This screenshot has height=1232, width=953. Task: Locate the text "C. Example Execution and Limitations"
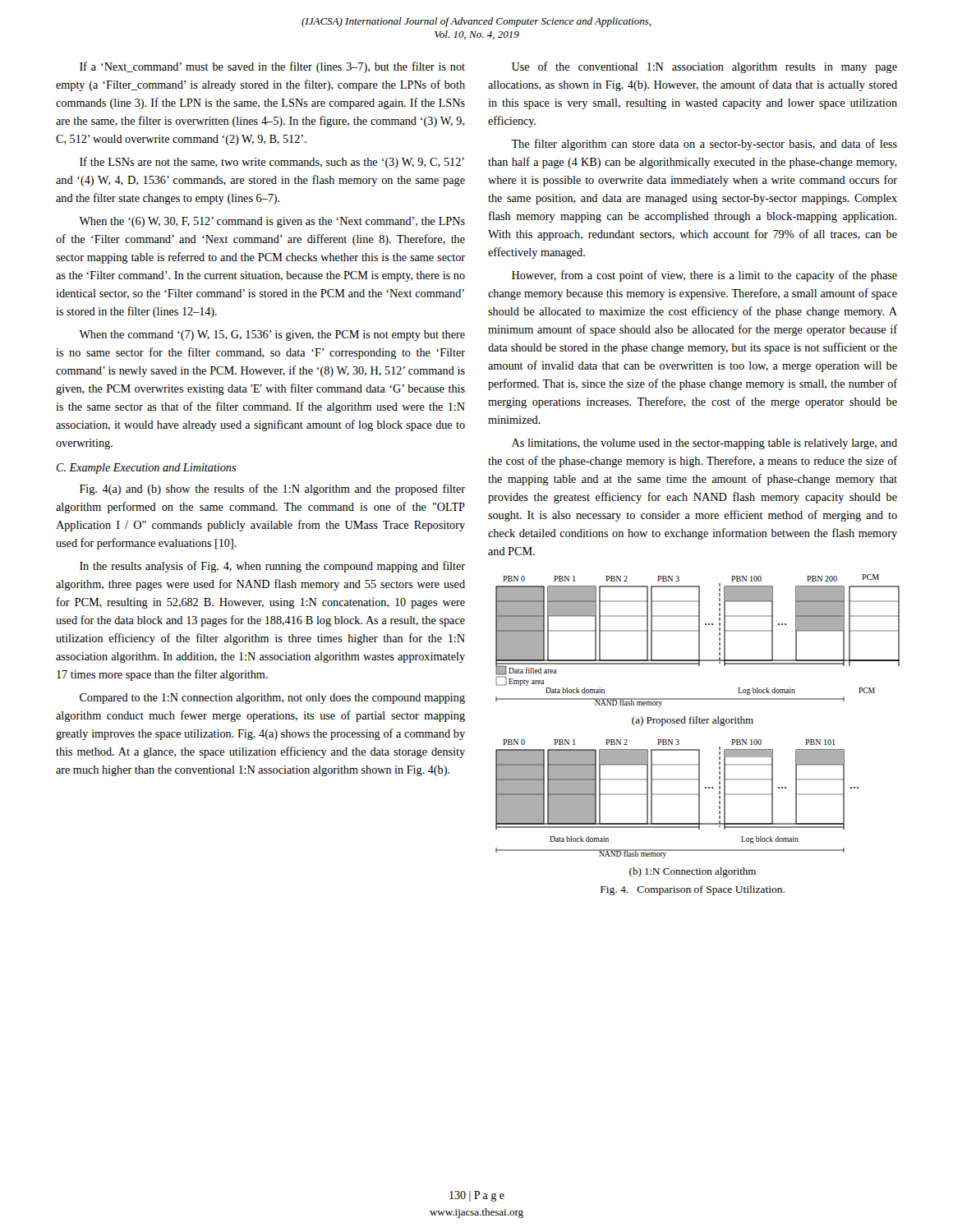point(146,467)
